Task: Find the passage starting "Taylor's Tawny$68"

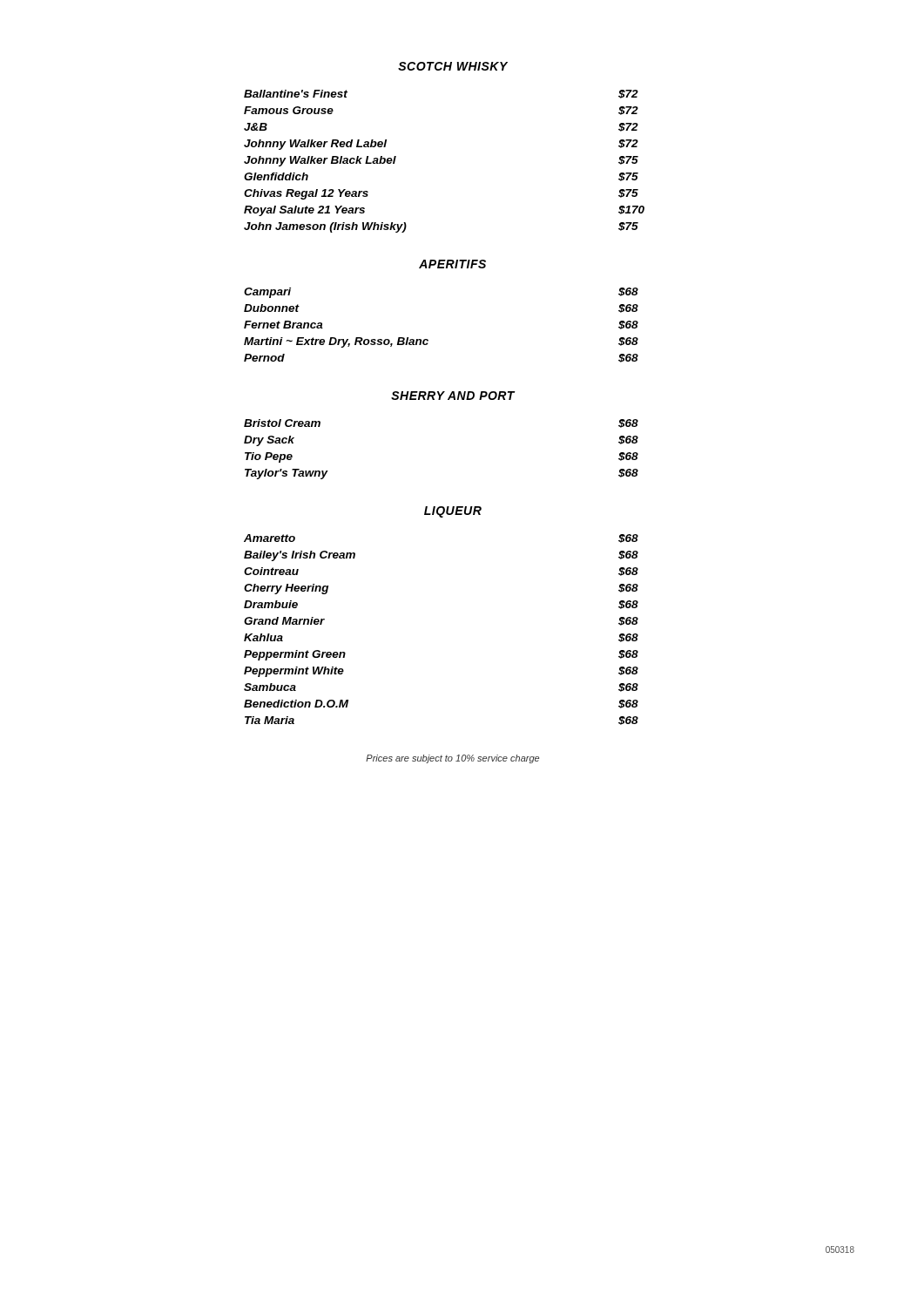Action: [266, 474]
